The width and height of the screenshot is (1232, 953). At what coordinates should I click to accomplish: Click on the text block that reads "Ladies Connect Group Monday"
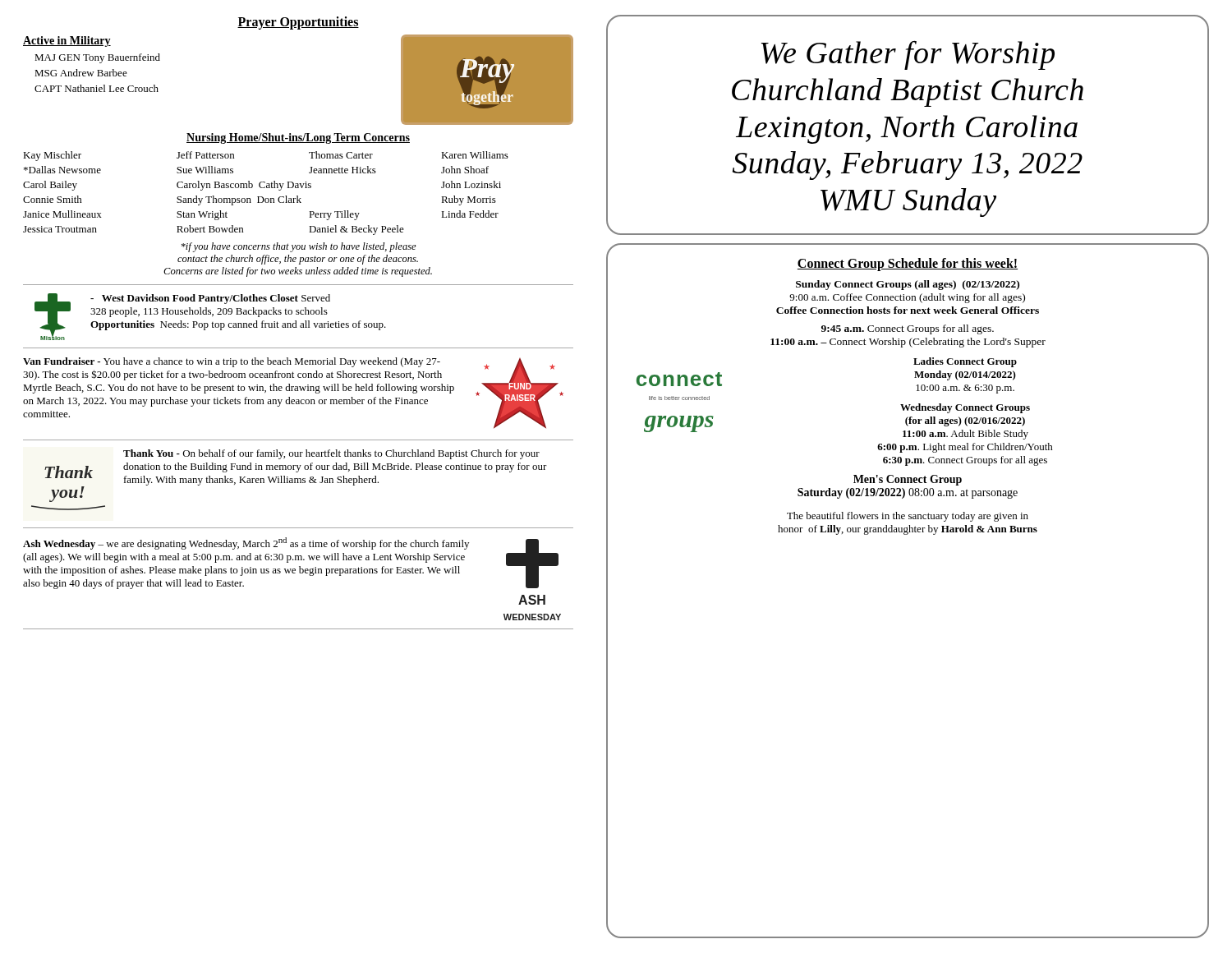coord(965,374)
